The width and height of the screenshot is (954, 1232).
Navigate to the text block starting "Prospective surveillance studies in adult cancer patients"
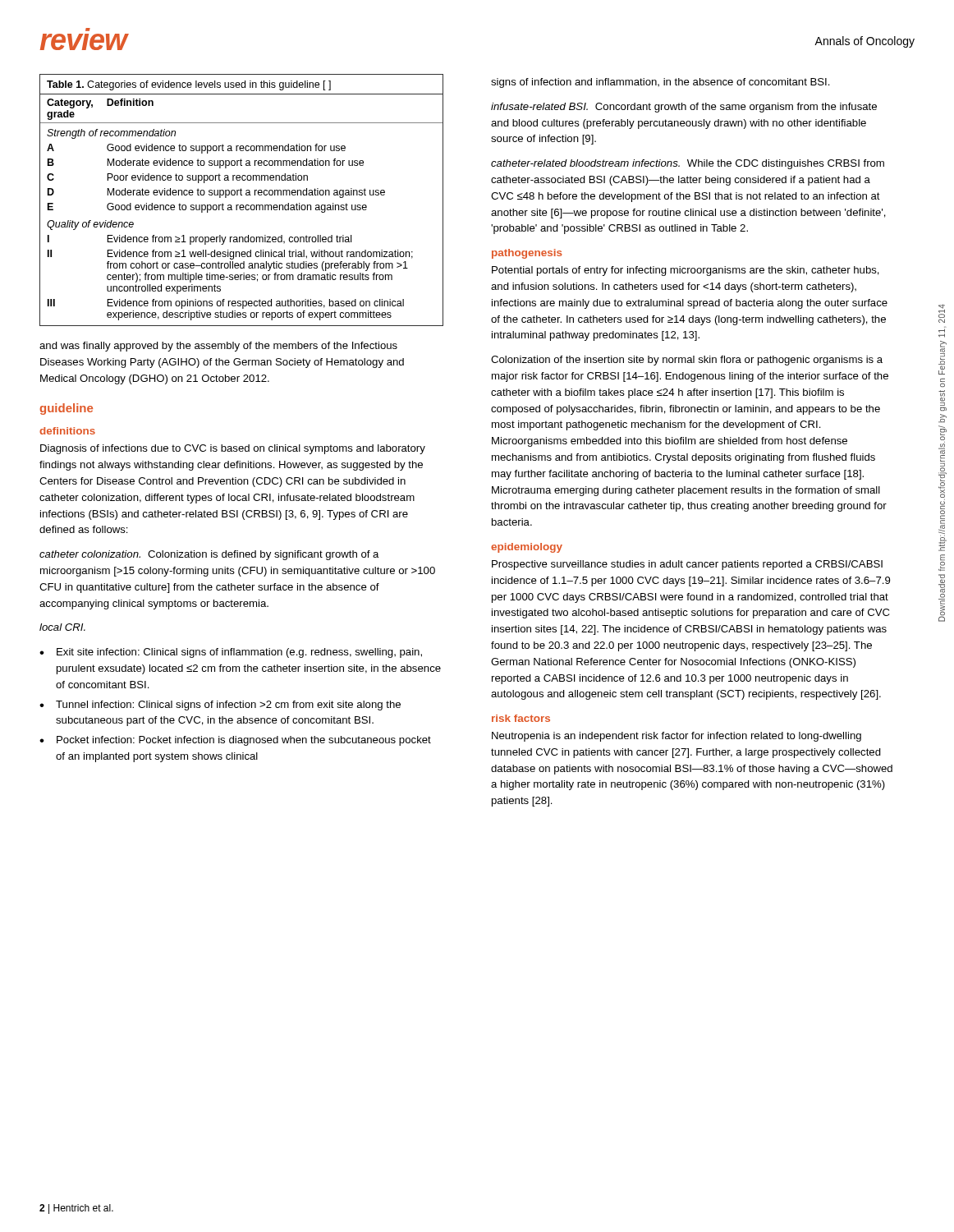[x=691, y=629]
